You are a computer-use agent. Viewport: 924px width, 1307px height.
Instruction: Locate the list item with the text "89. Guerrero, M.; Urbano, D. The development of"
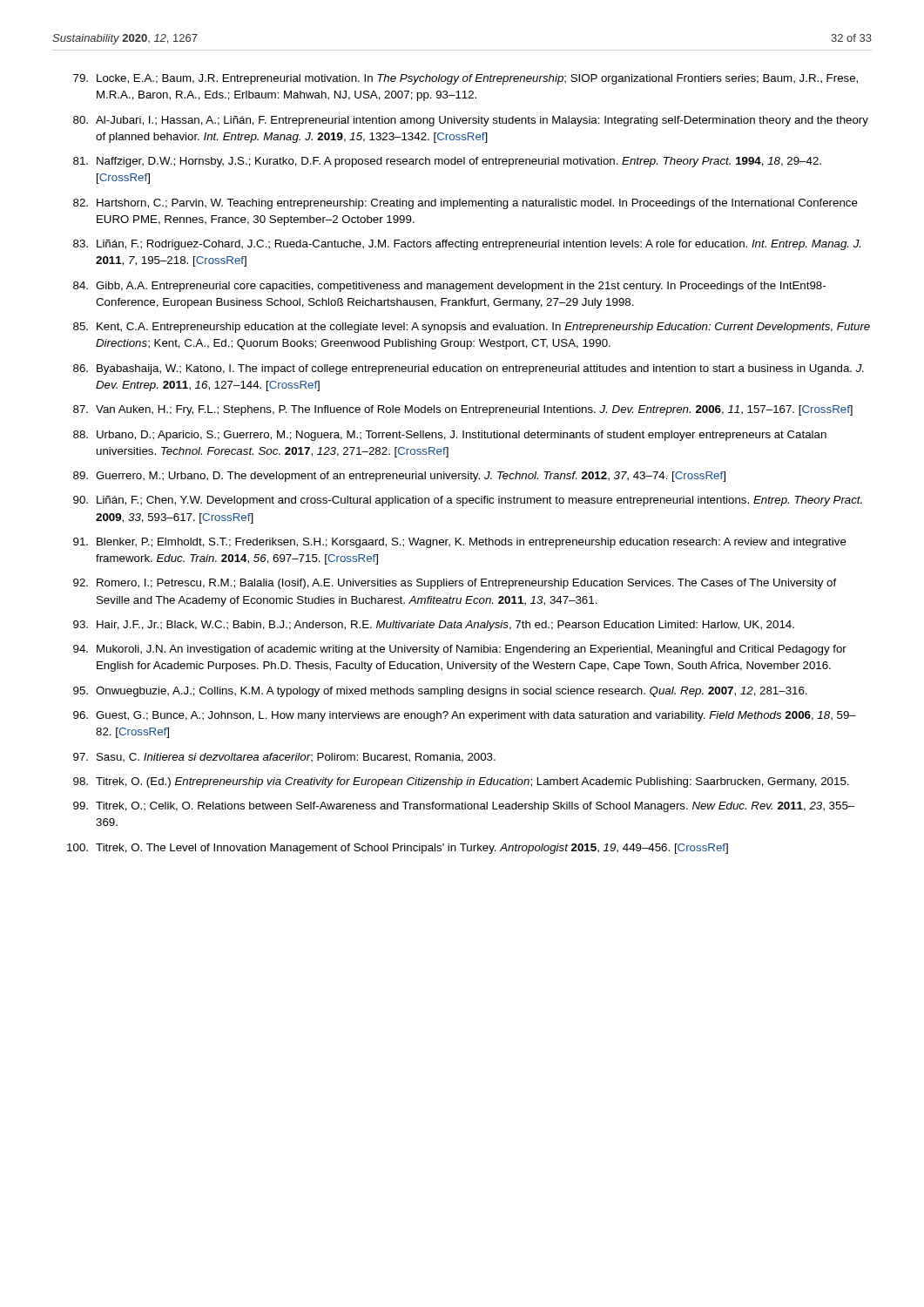462,475
